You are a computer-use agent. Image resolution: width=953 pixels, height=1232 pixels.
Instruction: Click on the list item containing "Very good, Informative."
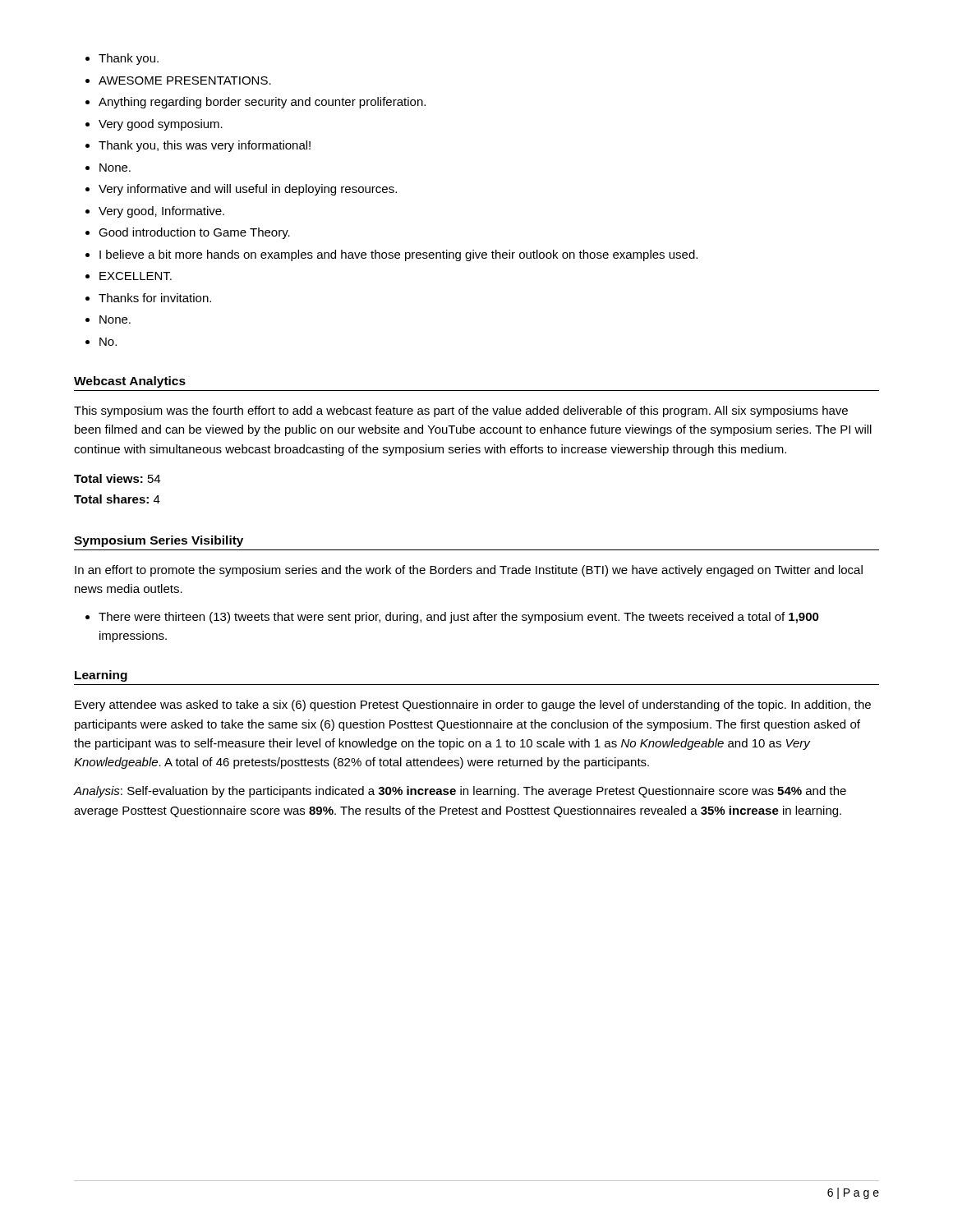(x=161, y=212)
